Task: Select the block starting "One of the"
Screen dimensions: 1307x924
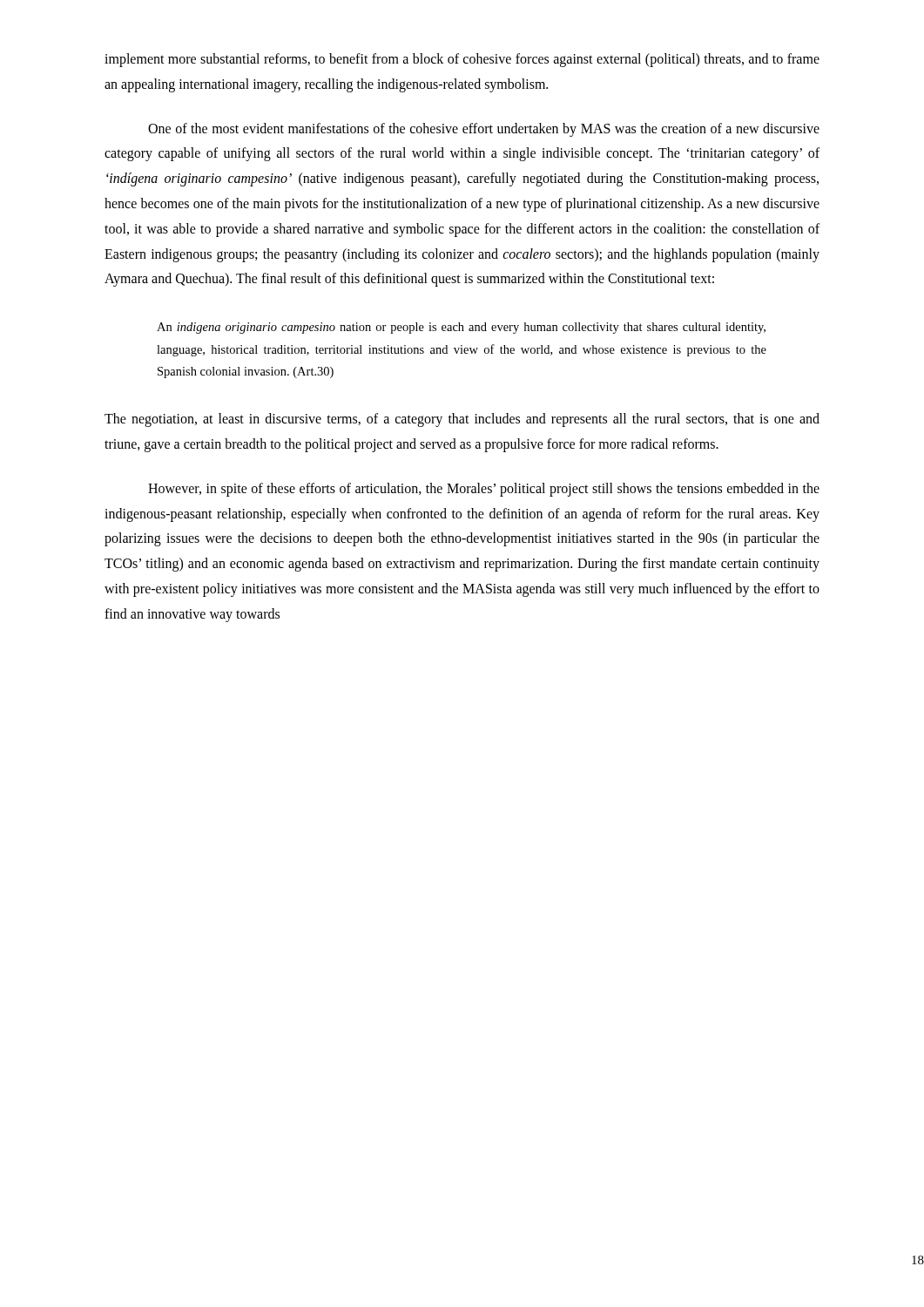Action: (462, 203)
